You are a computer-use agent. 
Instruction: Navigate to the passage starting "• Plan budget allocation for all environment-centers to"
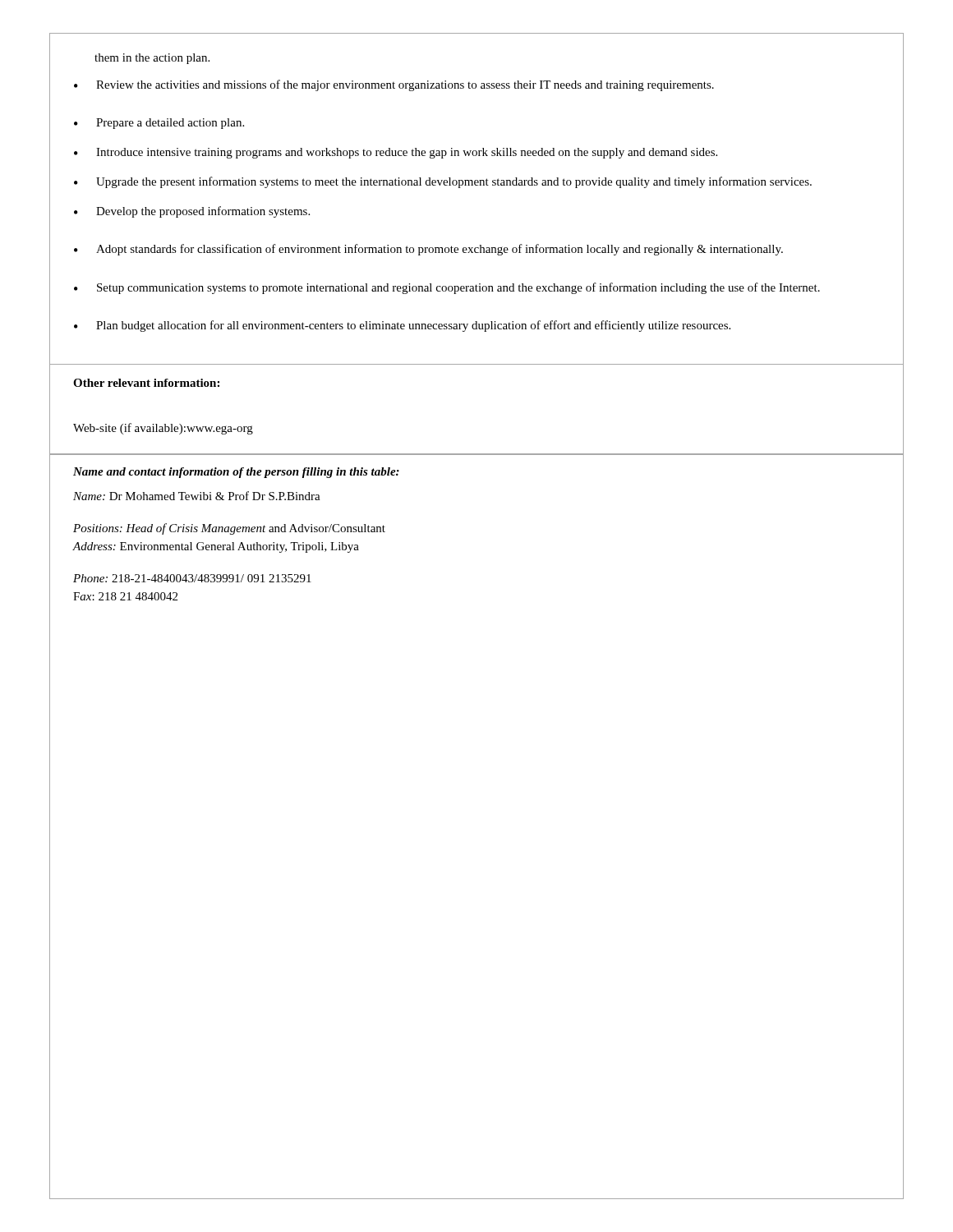coord(476,327)
